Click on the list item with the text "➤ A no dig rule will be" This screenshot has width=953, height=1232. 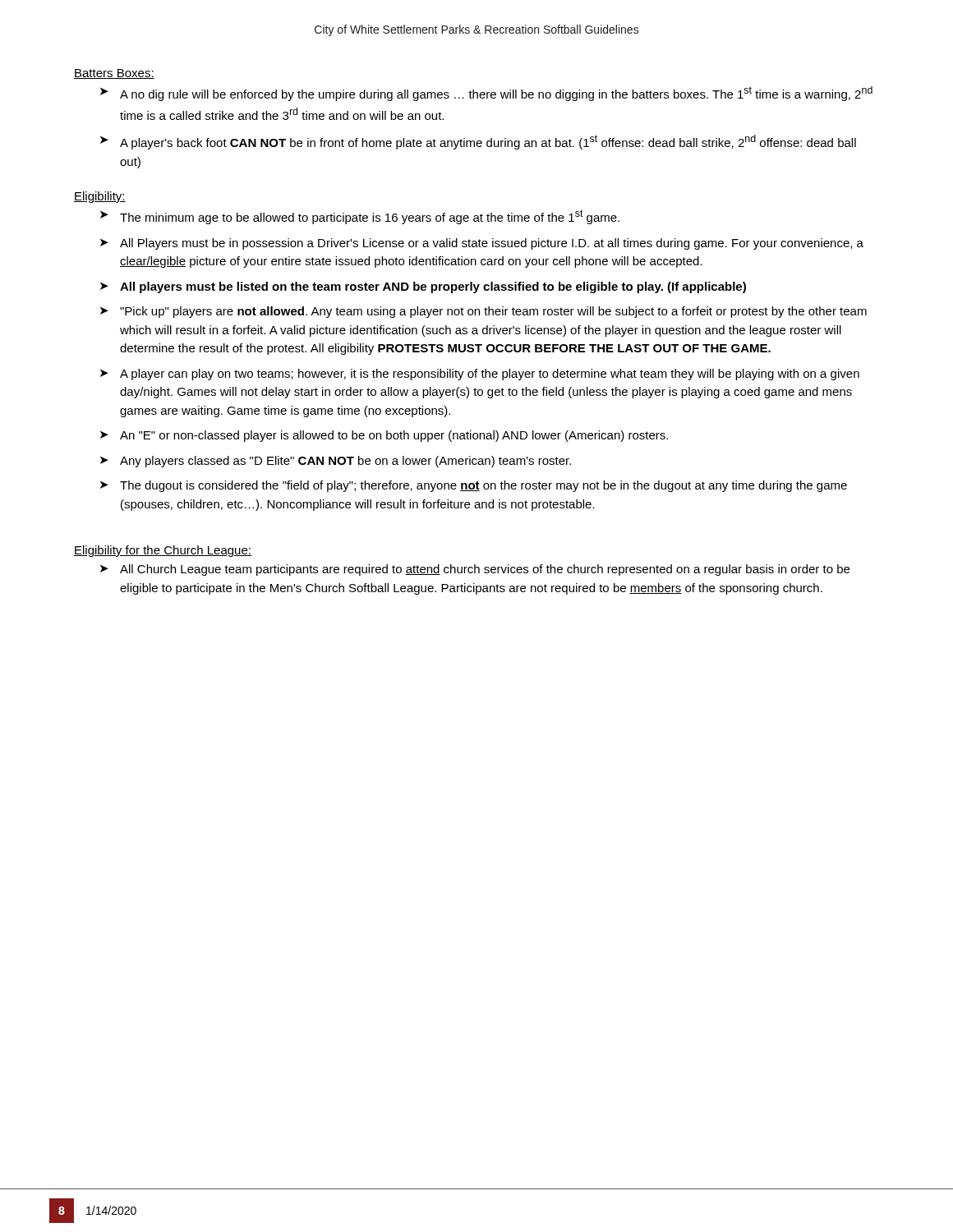(x=489, y=104)
